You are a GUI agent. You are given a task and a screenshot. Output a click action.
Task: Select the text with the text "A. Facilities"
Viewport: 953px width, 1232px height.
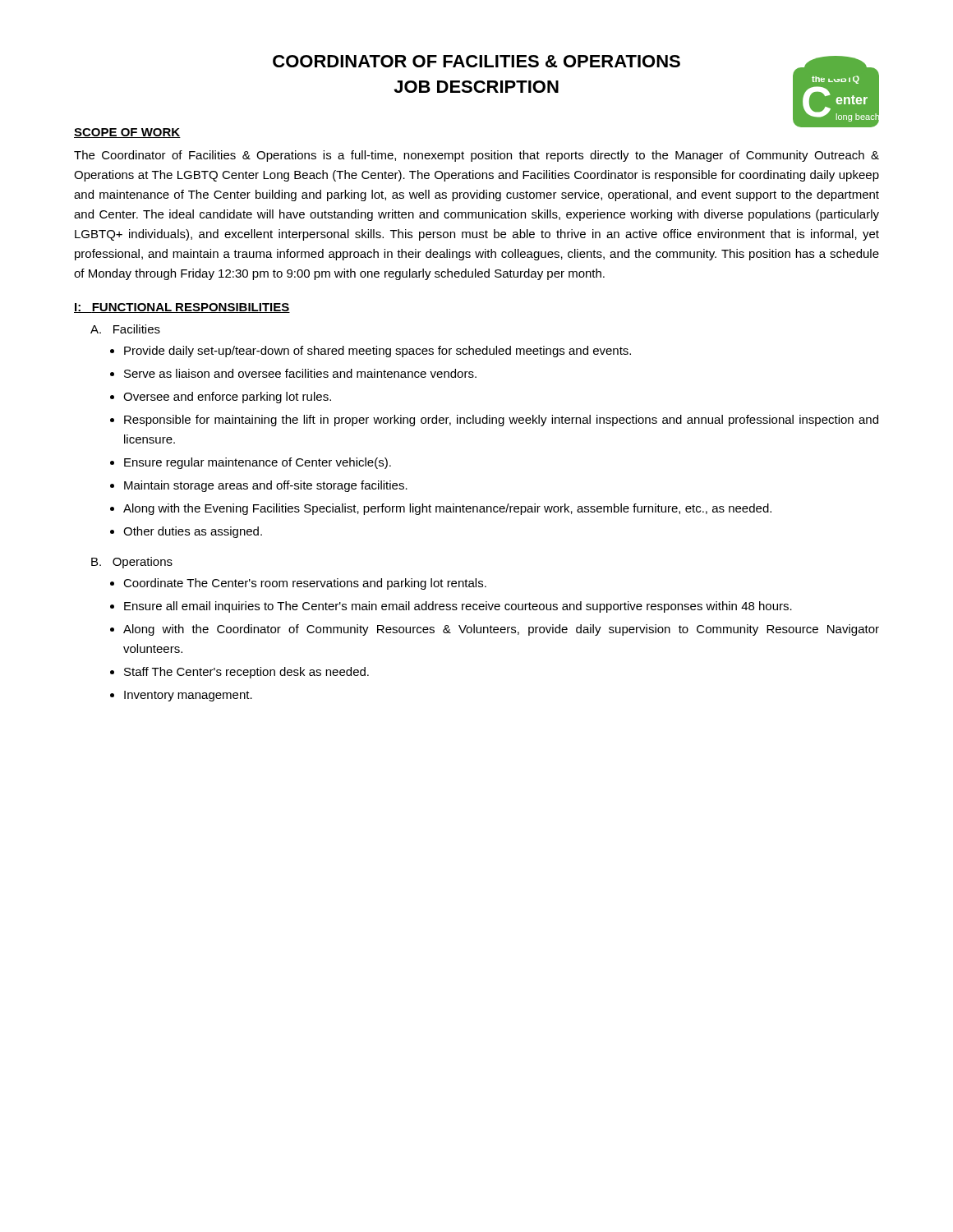125,329
